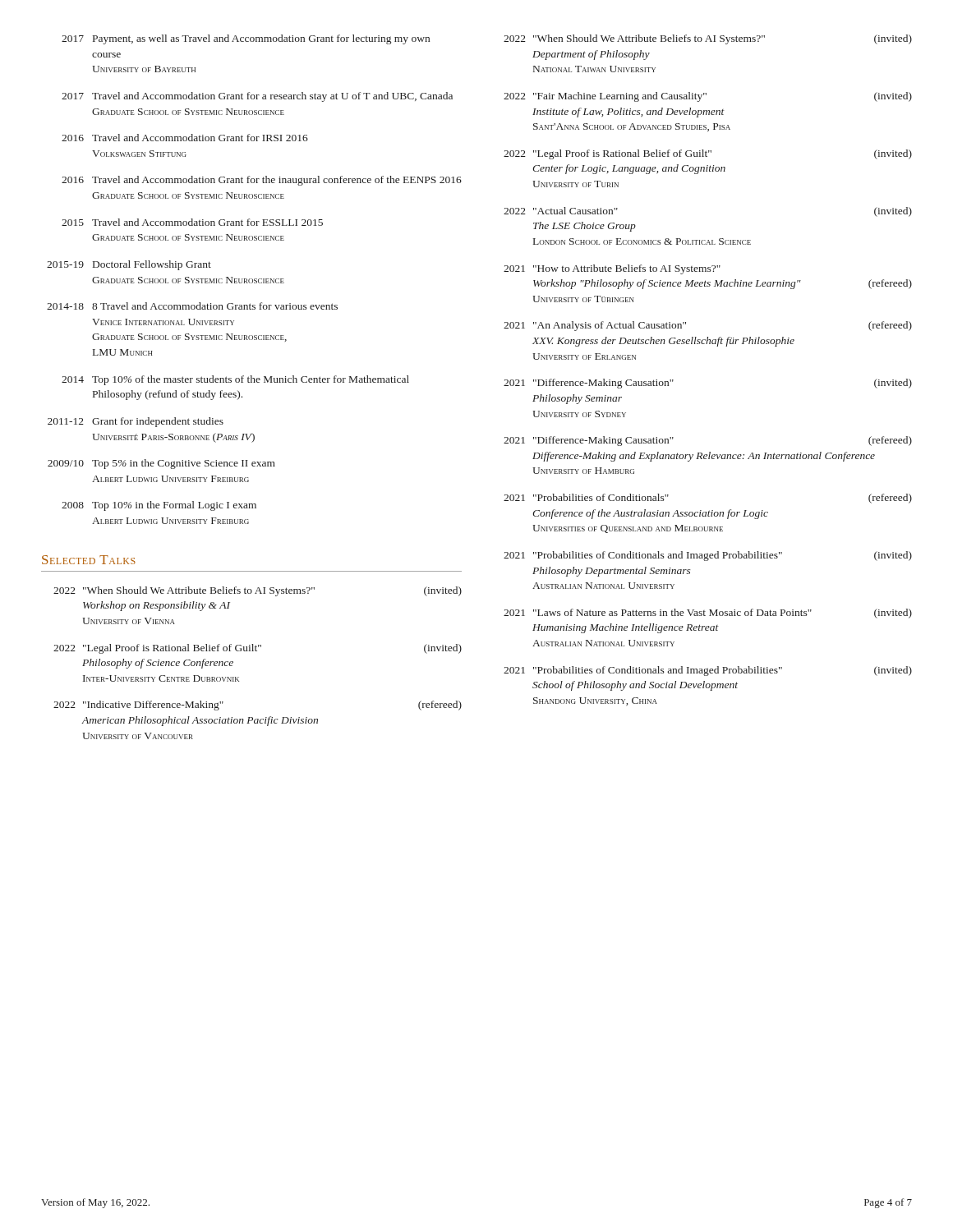
Task: Point to the element starting "2014-18 8 Travel and"
Action: [251, 330]
